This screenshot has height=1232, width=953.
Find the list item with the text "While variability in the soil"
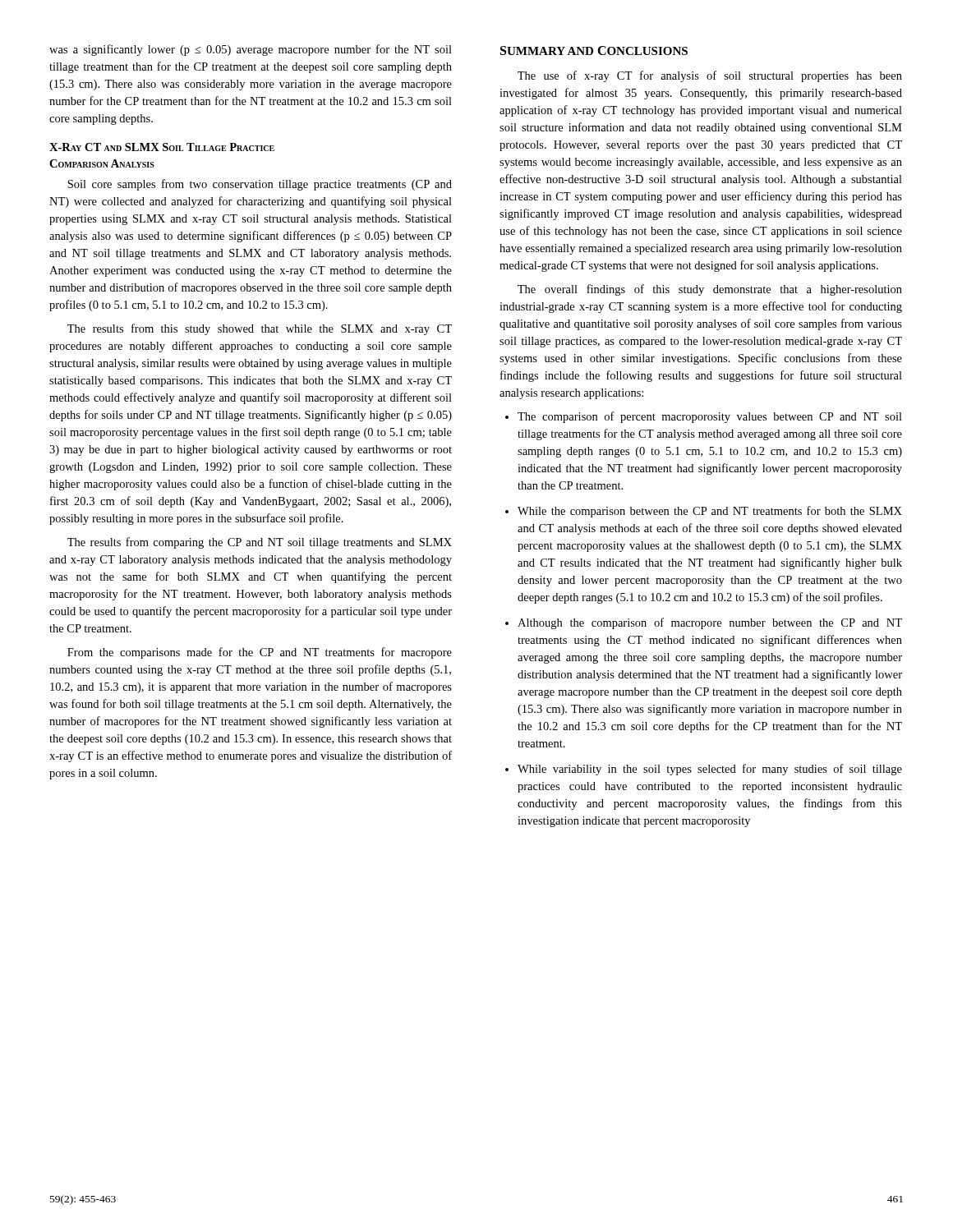710,795
